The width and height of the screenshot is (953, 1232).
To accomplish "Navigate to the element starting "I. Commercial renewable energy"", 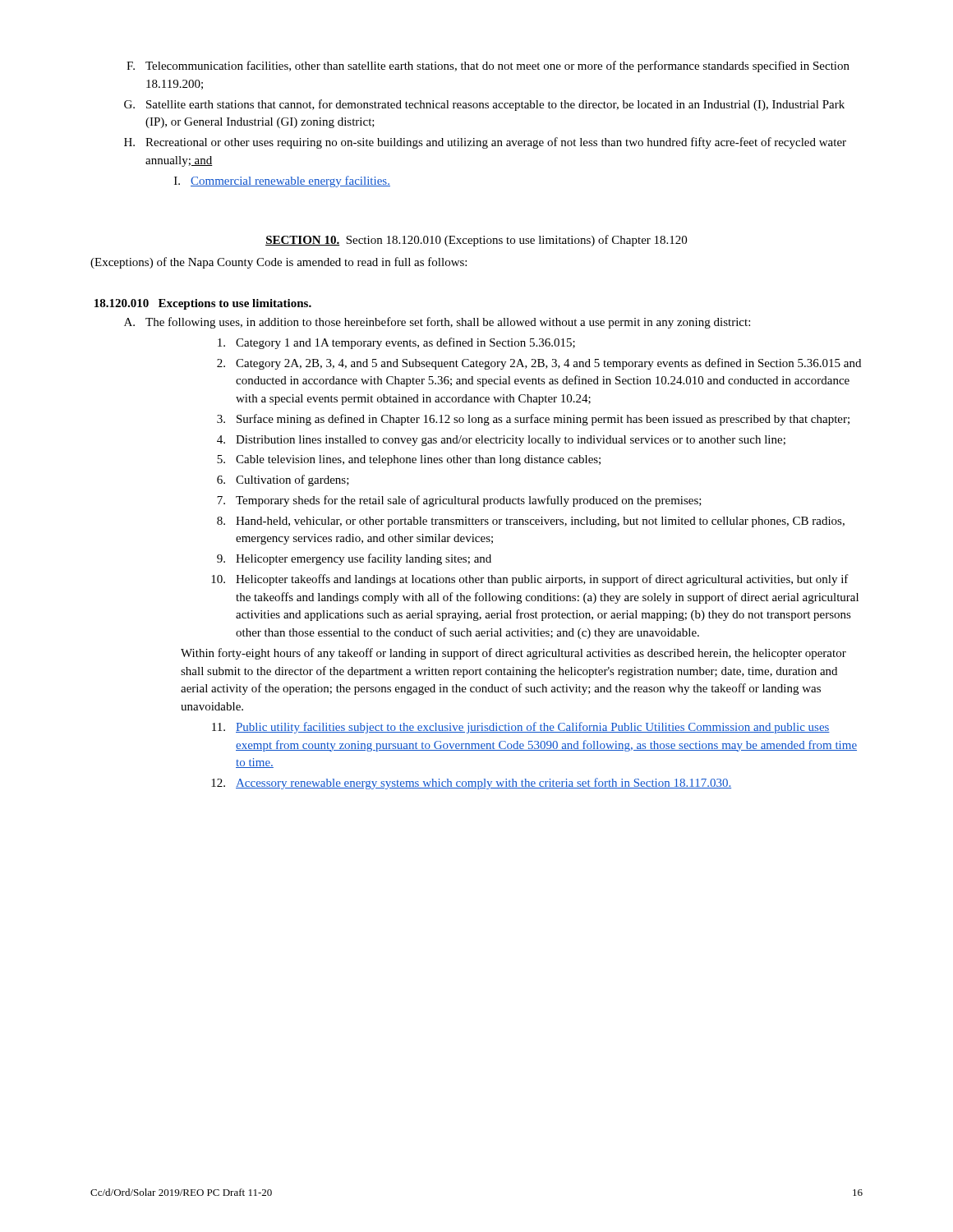I will [x=282, y=182].
